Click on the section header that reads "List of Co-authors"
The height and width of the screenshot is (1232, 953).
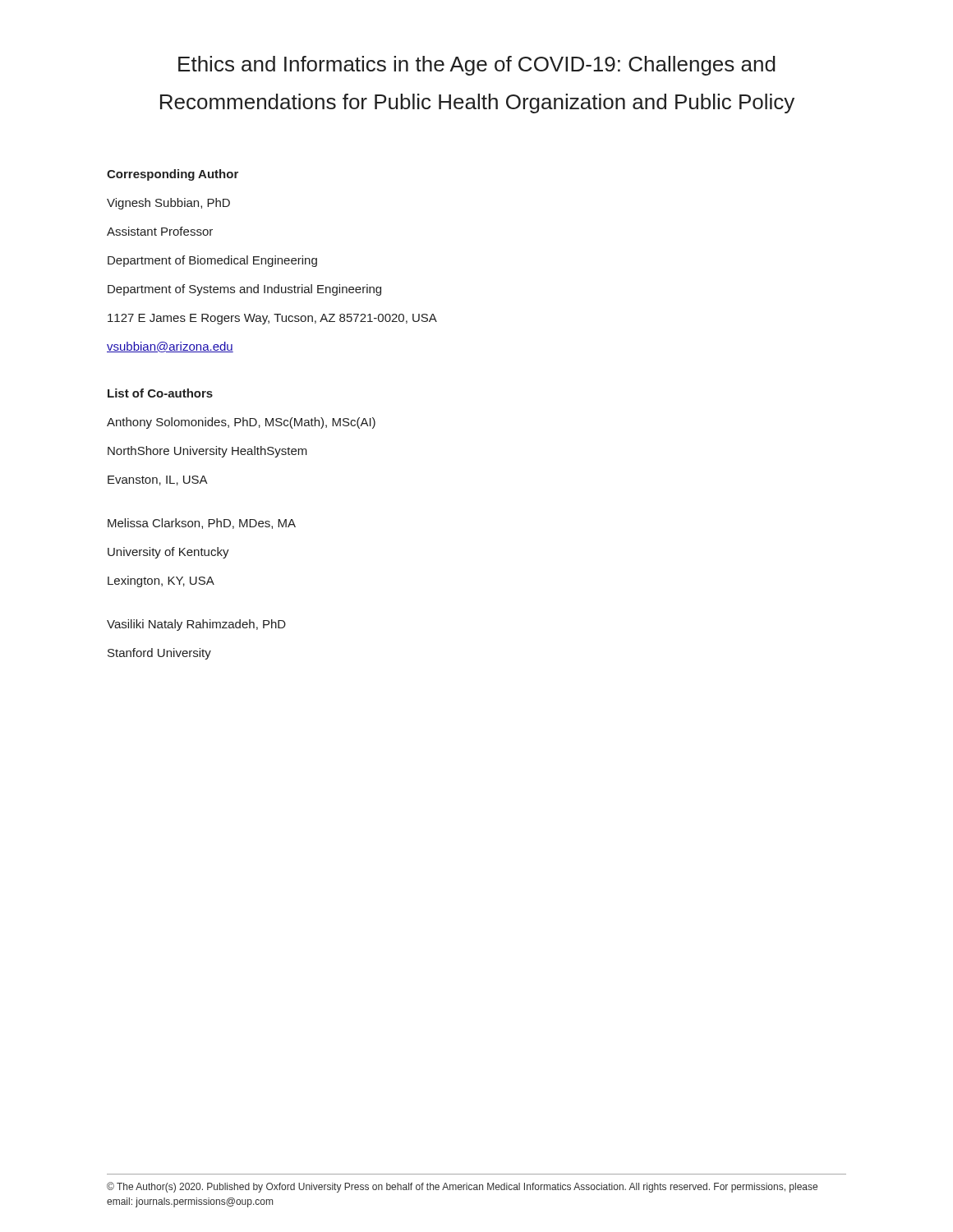160,393
